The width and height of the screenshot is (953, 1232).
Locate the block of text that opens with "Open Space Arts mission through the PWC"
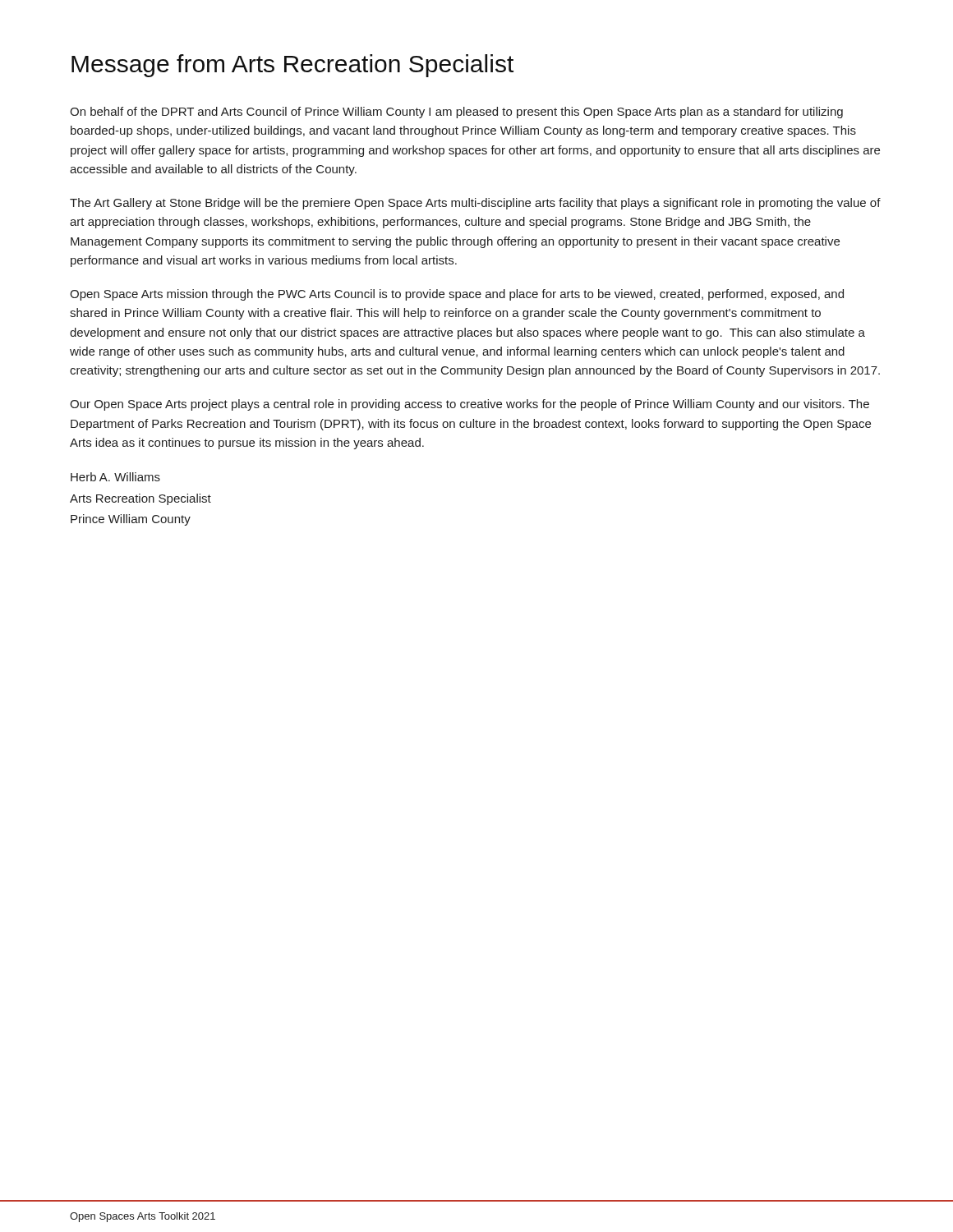[x=475, y=332]
